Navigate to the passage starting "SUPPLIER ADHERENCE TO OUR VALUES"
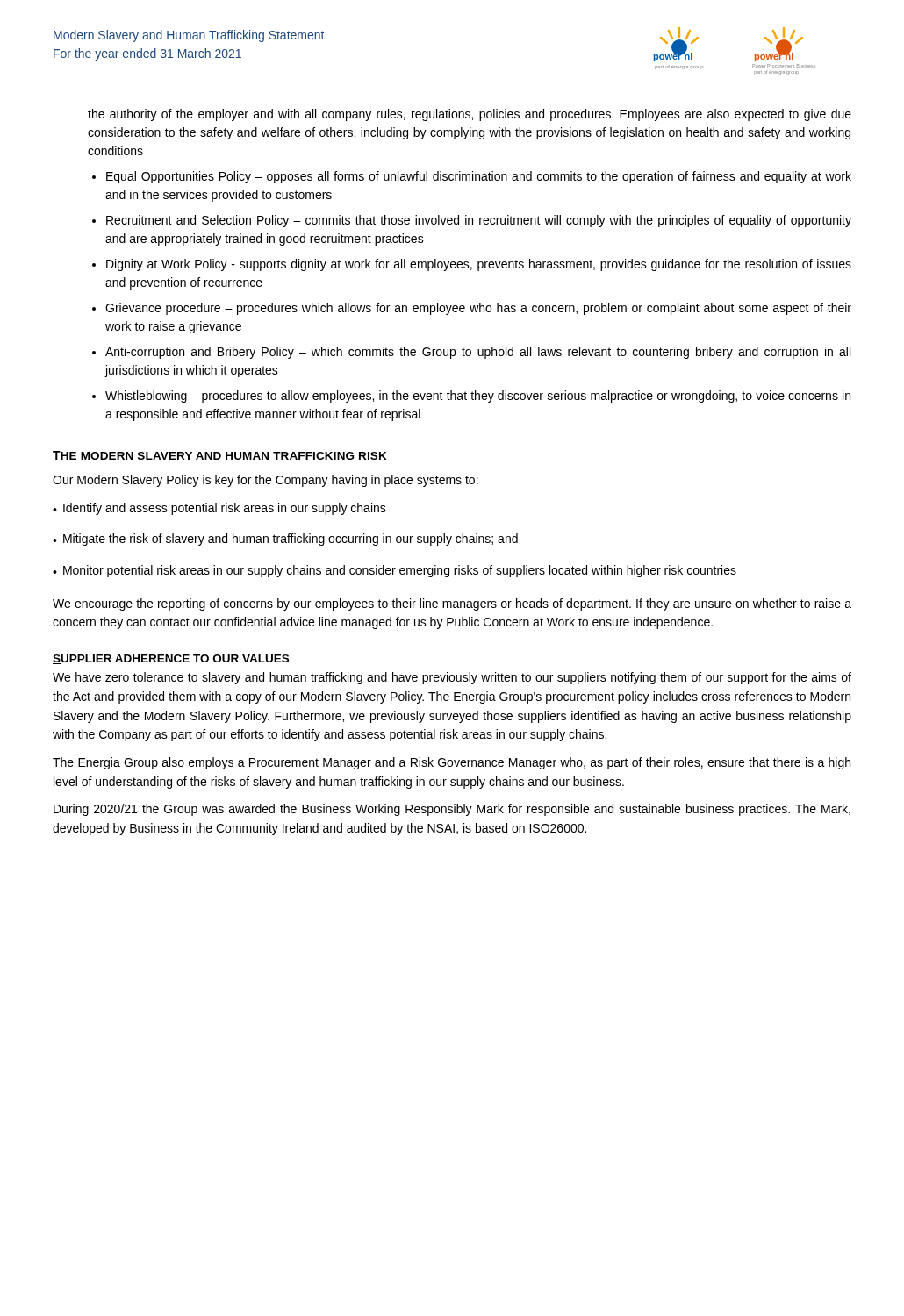Viewport: 904px width, 1316px height. tap(171, 659)
